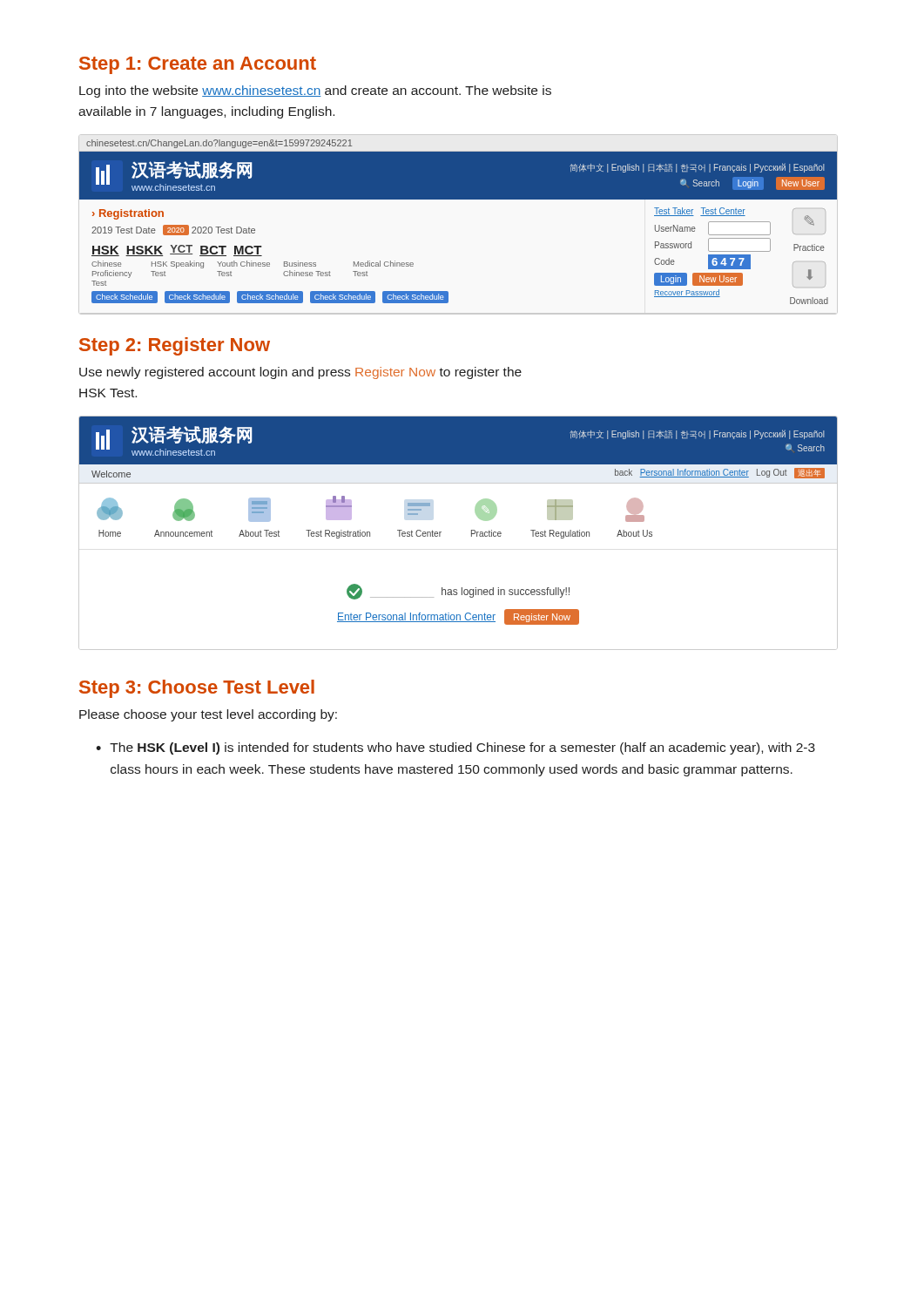Click the section header that begins "Step 3: Choose"
Image resolution: width=924 pixels, height=1307 pixels.
(x=197, y=687)
